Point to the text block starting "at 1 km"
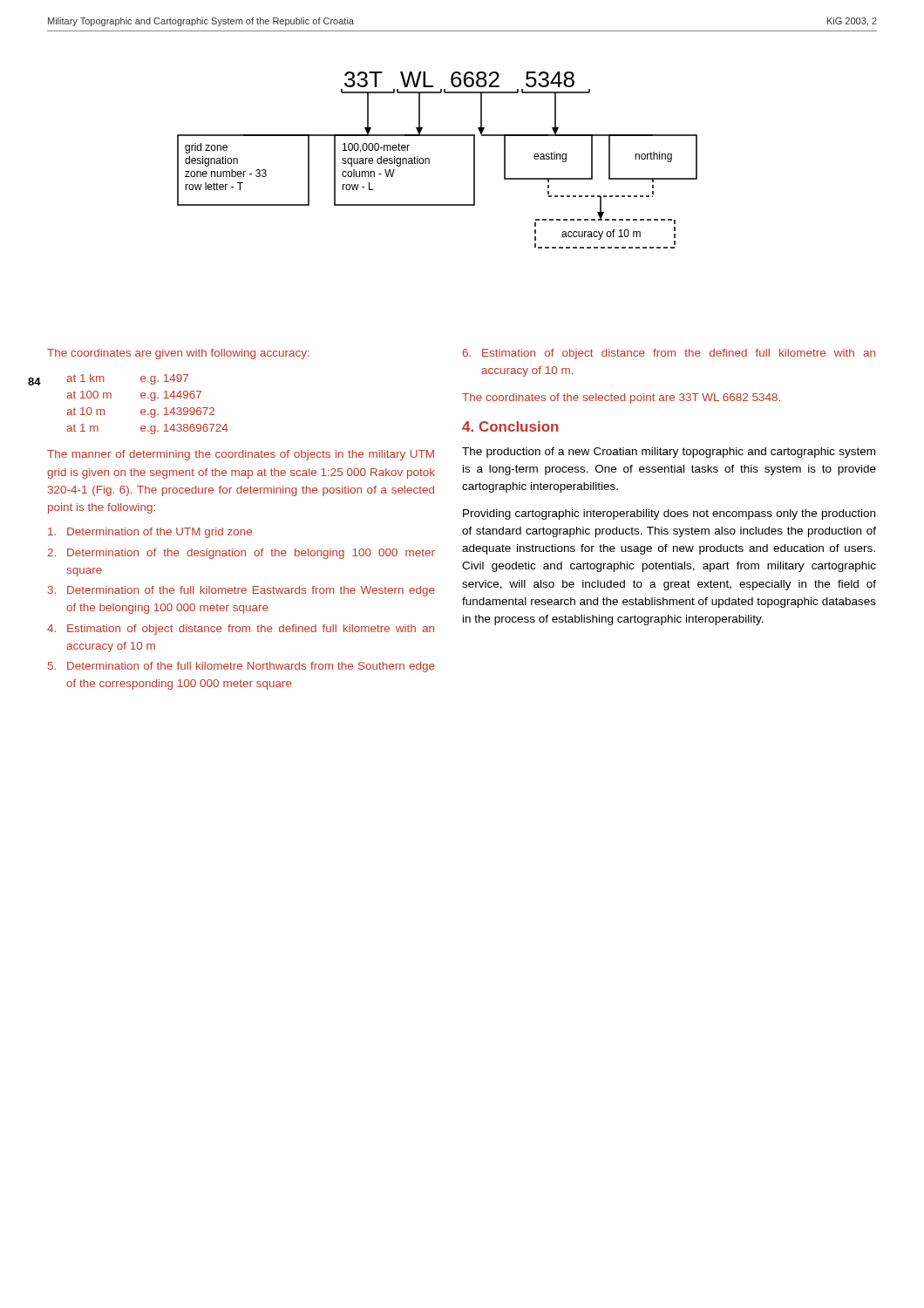The width and height of the screenshot is (924, 1308). coord(86,378)
